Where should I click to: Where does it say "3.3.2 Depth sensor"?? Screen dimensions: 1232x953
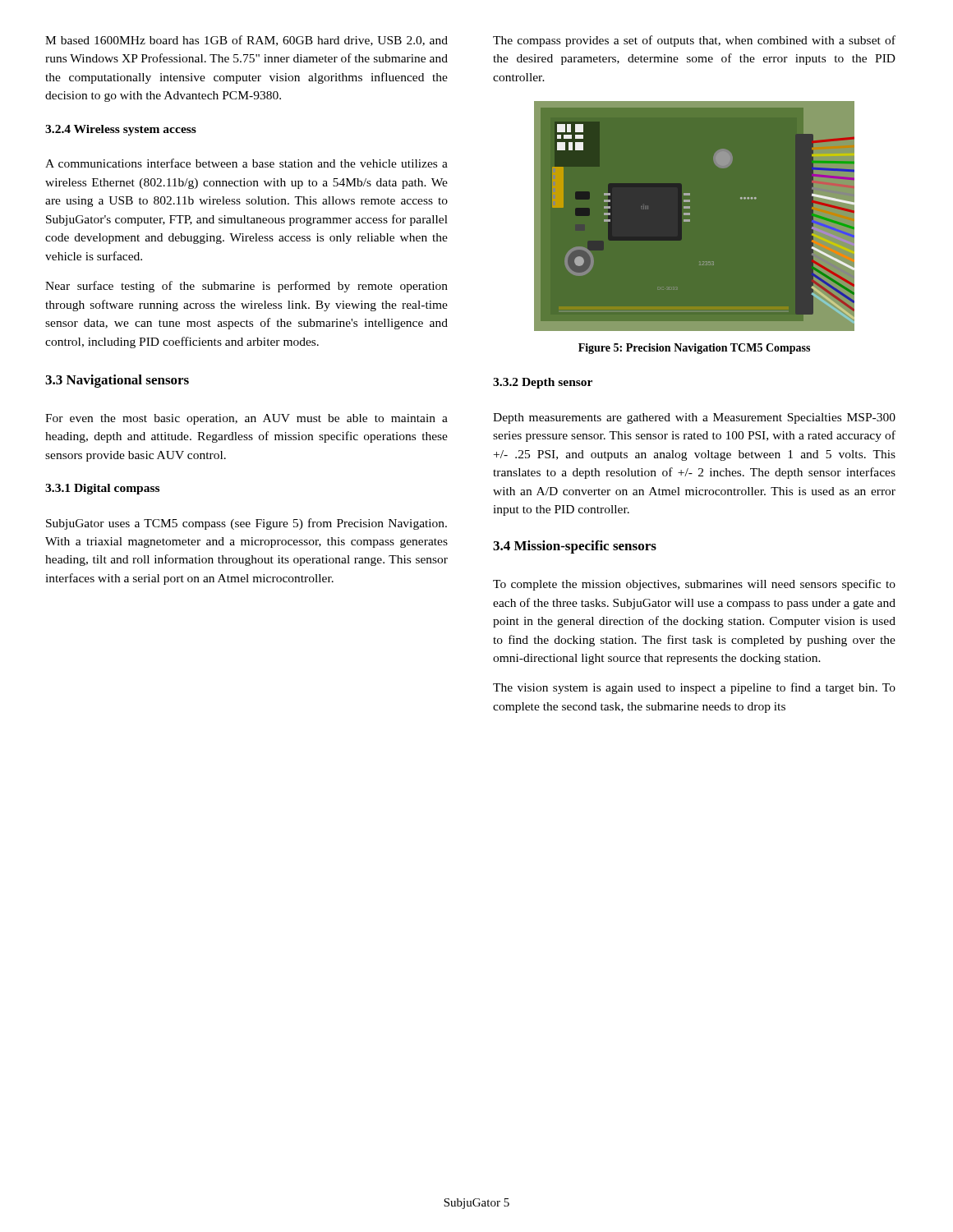[543, 382]
